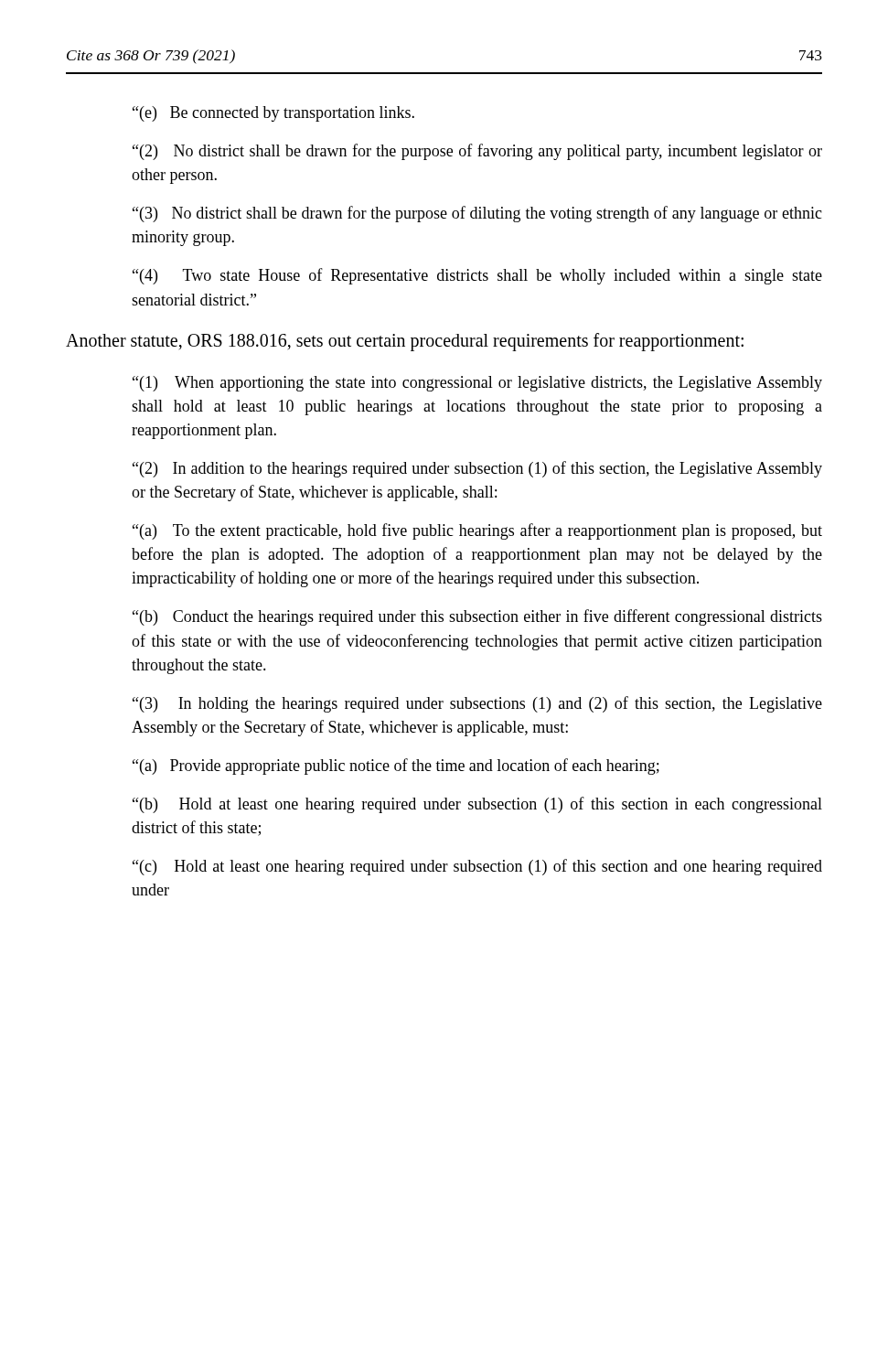Select the text block that reads "“(3) In holding the hearings required under"
The image size is (888, 1372).
(x=477, y=715)
